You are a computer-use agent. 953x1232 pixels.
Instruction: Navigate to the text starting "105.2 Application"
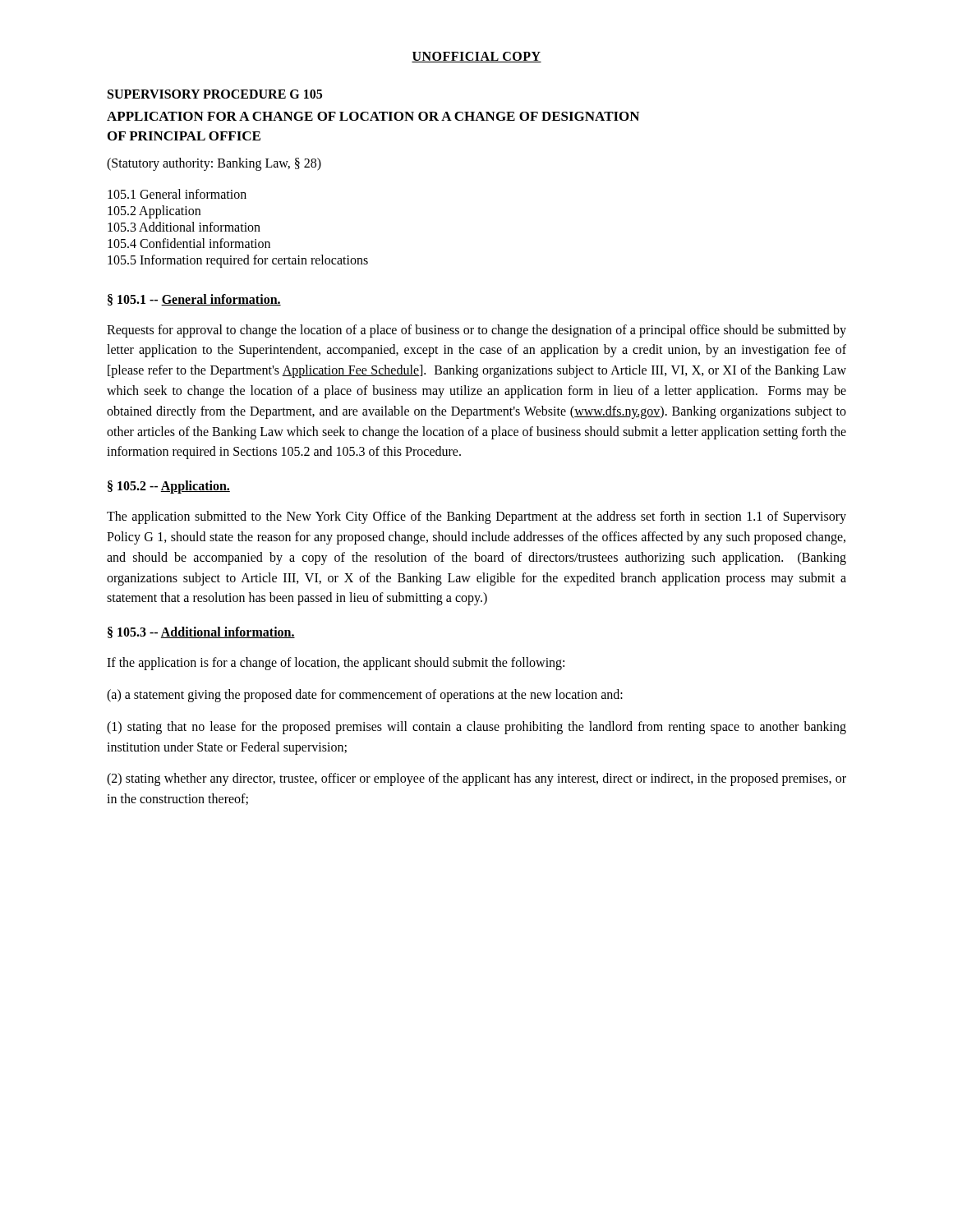click(x=154, y=210)
